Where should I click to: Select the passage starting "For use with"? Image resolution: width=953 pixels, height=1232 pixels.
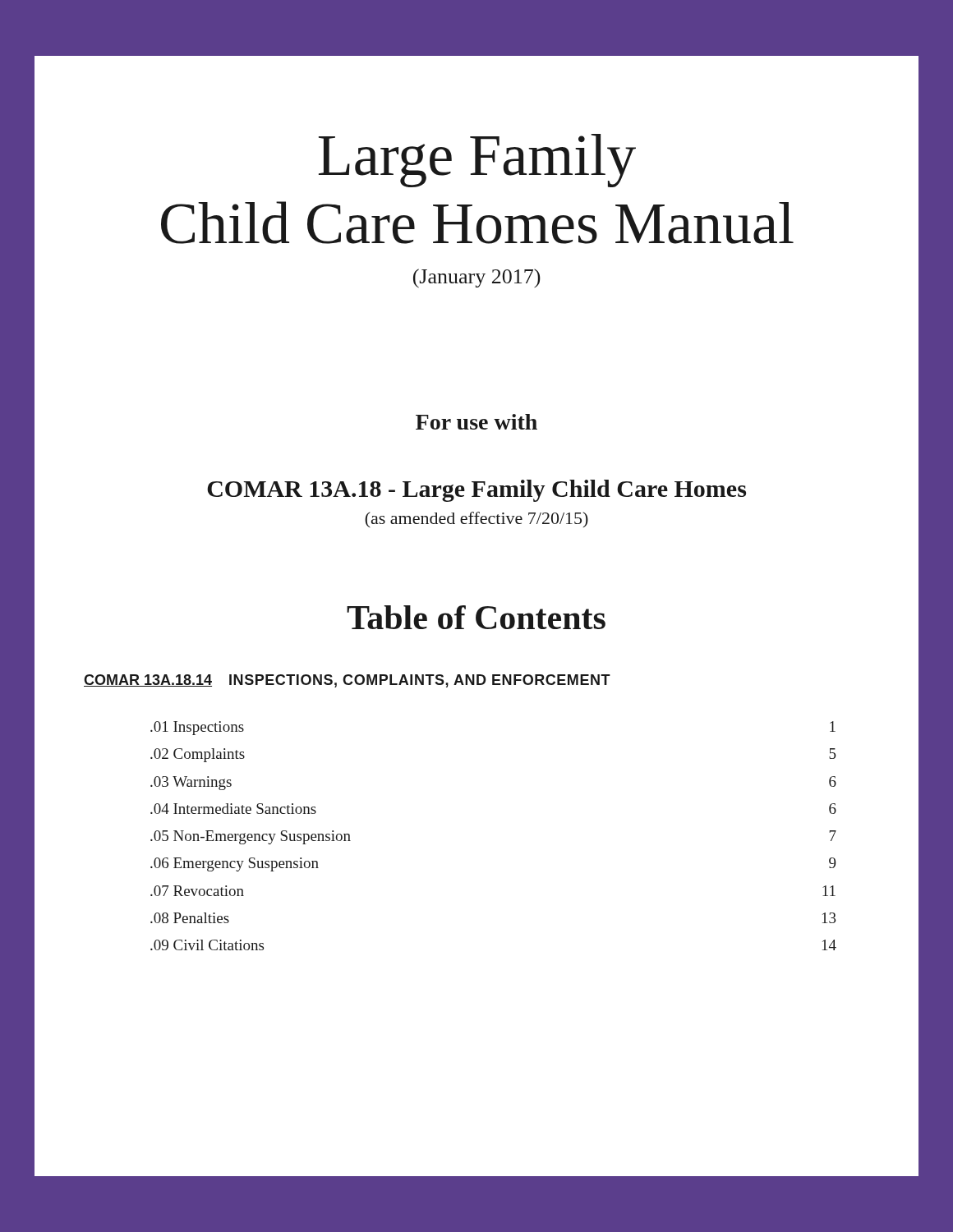(x=476, y=422)
